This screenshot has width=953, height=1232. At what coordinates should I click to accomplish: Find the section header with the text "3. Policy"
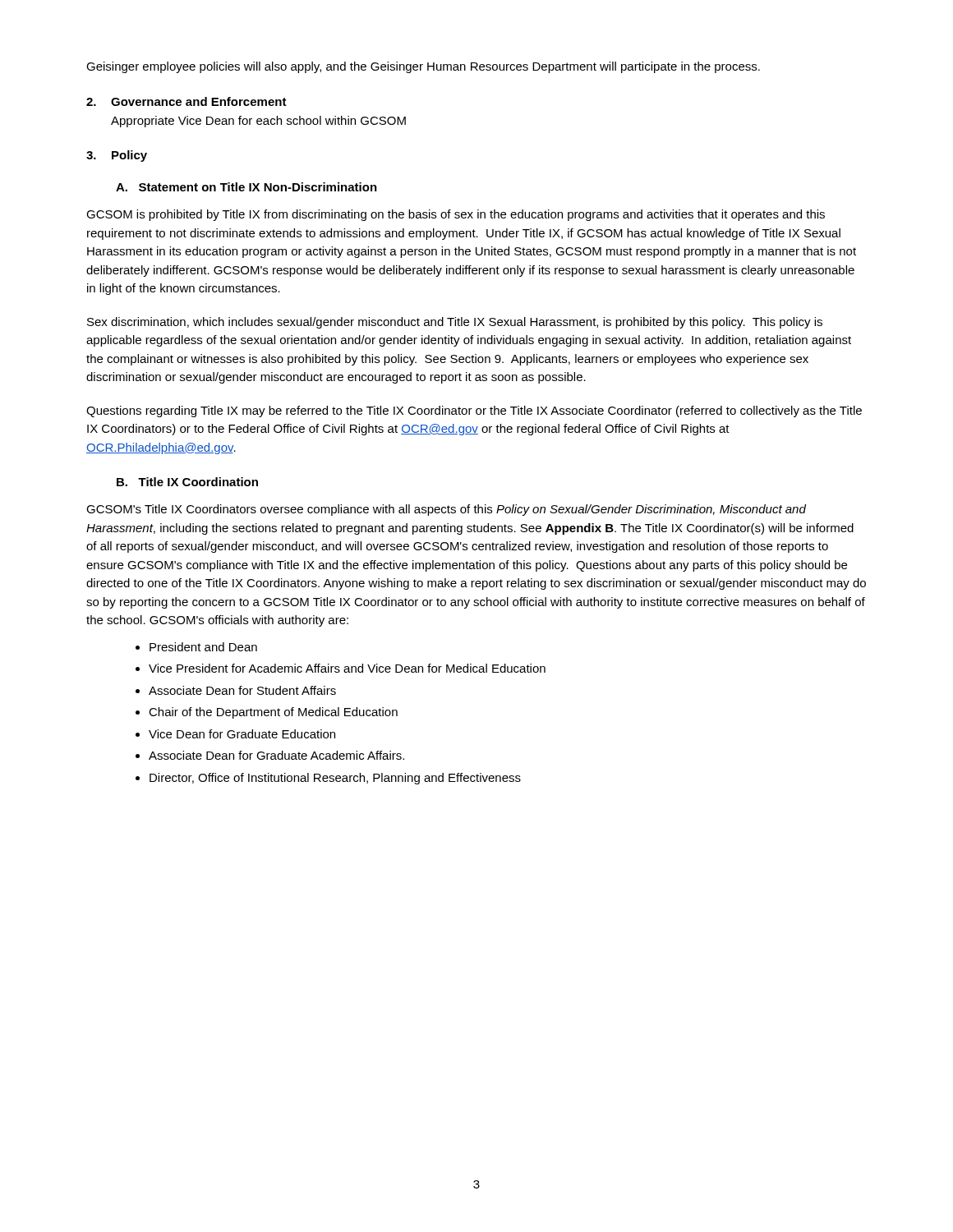(117, 156)
